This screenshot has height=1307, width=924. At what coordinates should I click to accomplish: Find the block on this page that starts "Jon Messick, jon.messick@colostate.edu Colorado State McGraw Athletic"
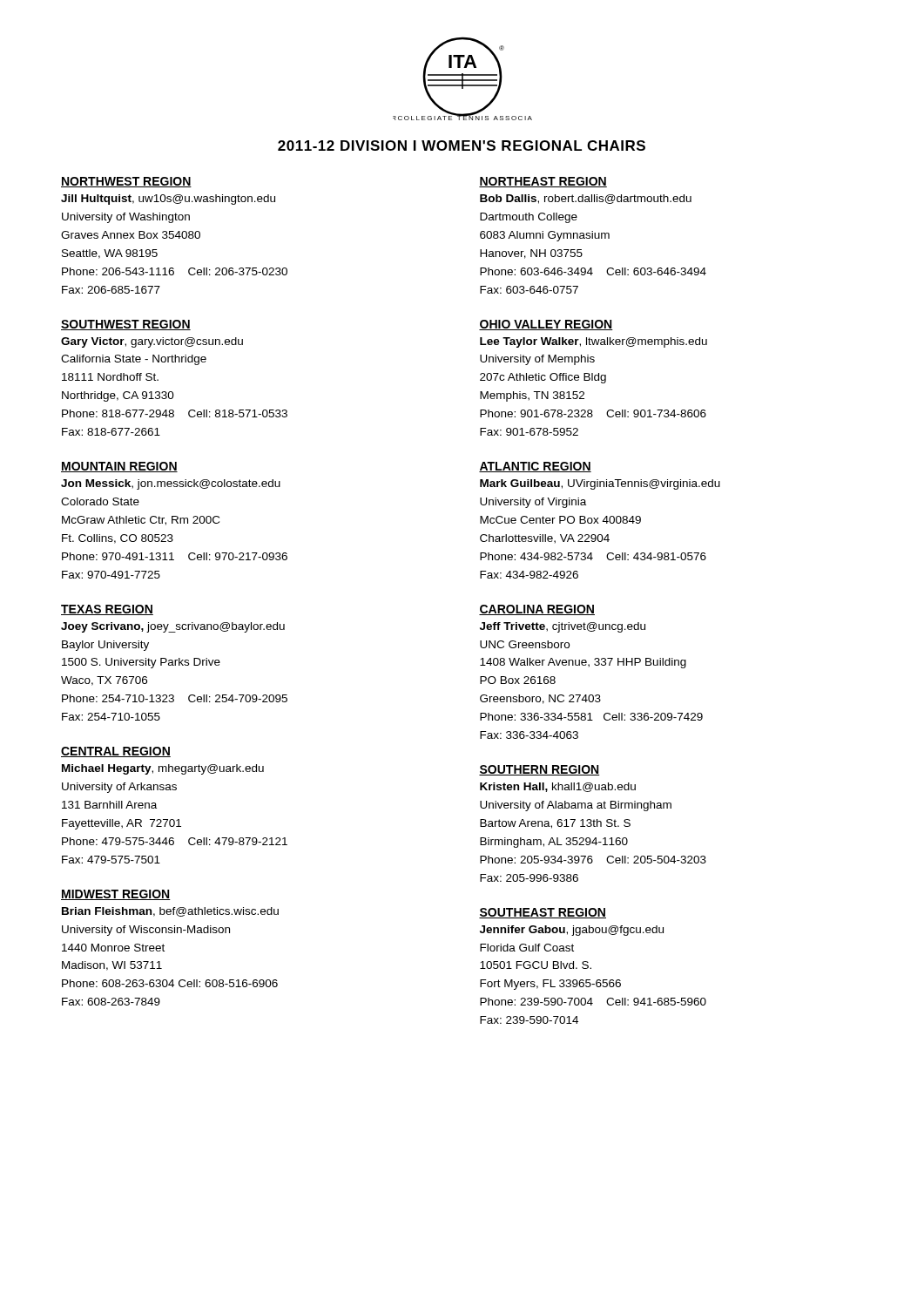(x=174, y=529)
